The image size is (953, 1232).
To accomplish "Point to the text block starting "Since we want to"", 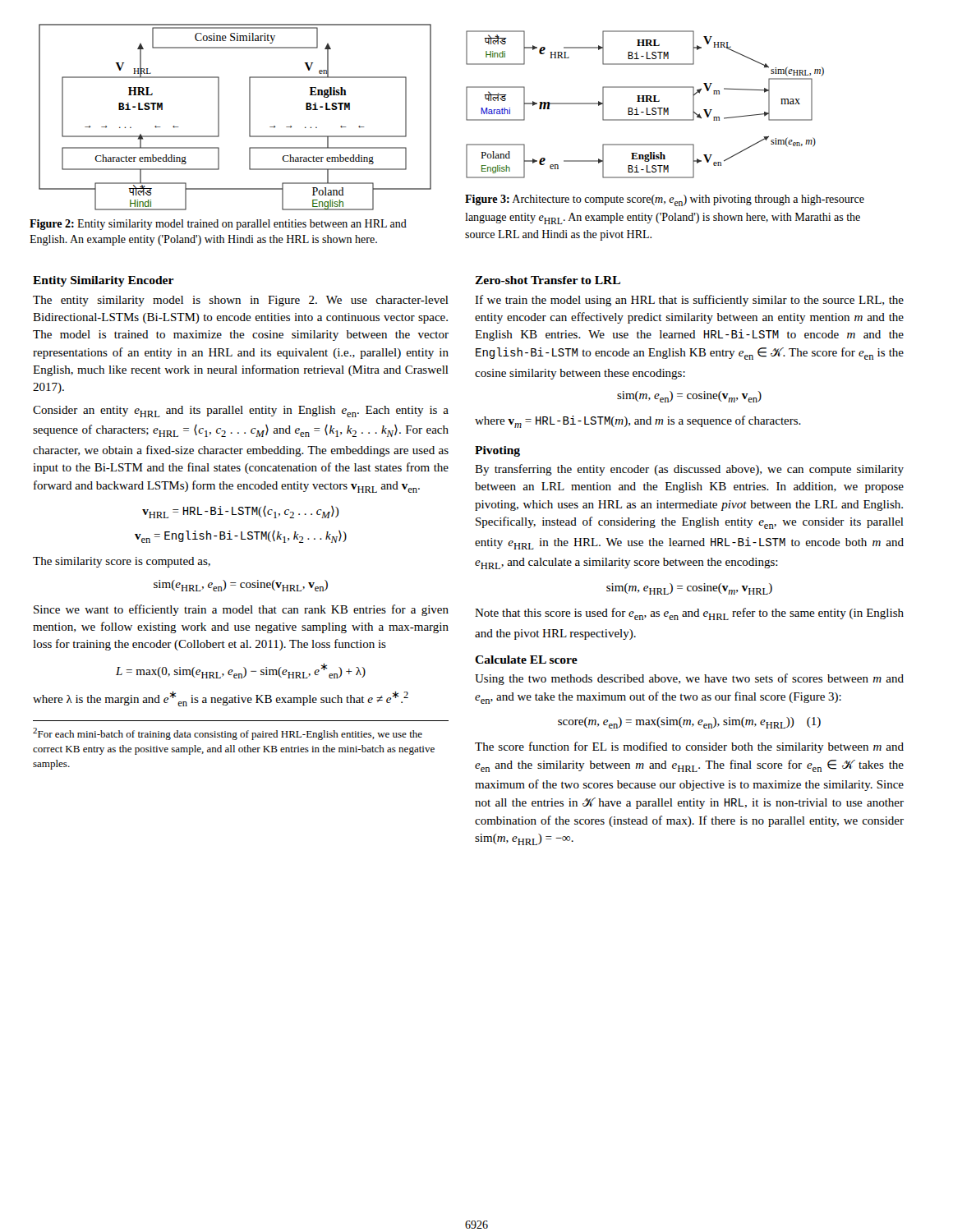I will point(241,627).
